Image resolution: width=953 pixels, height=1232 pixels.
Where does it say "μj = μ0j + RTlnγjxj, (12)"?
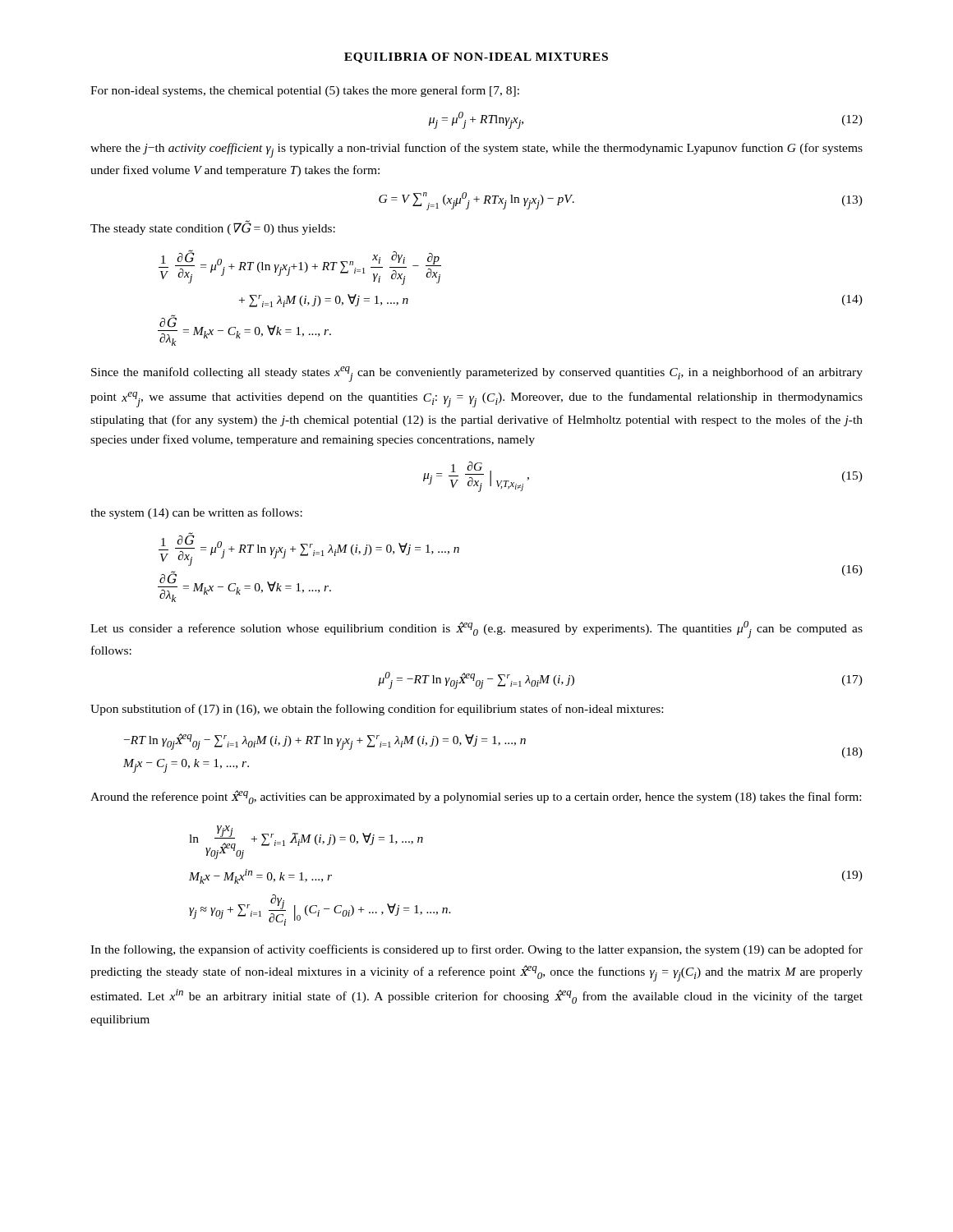[483, 120]
